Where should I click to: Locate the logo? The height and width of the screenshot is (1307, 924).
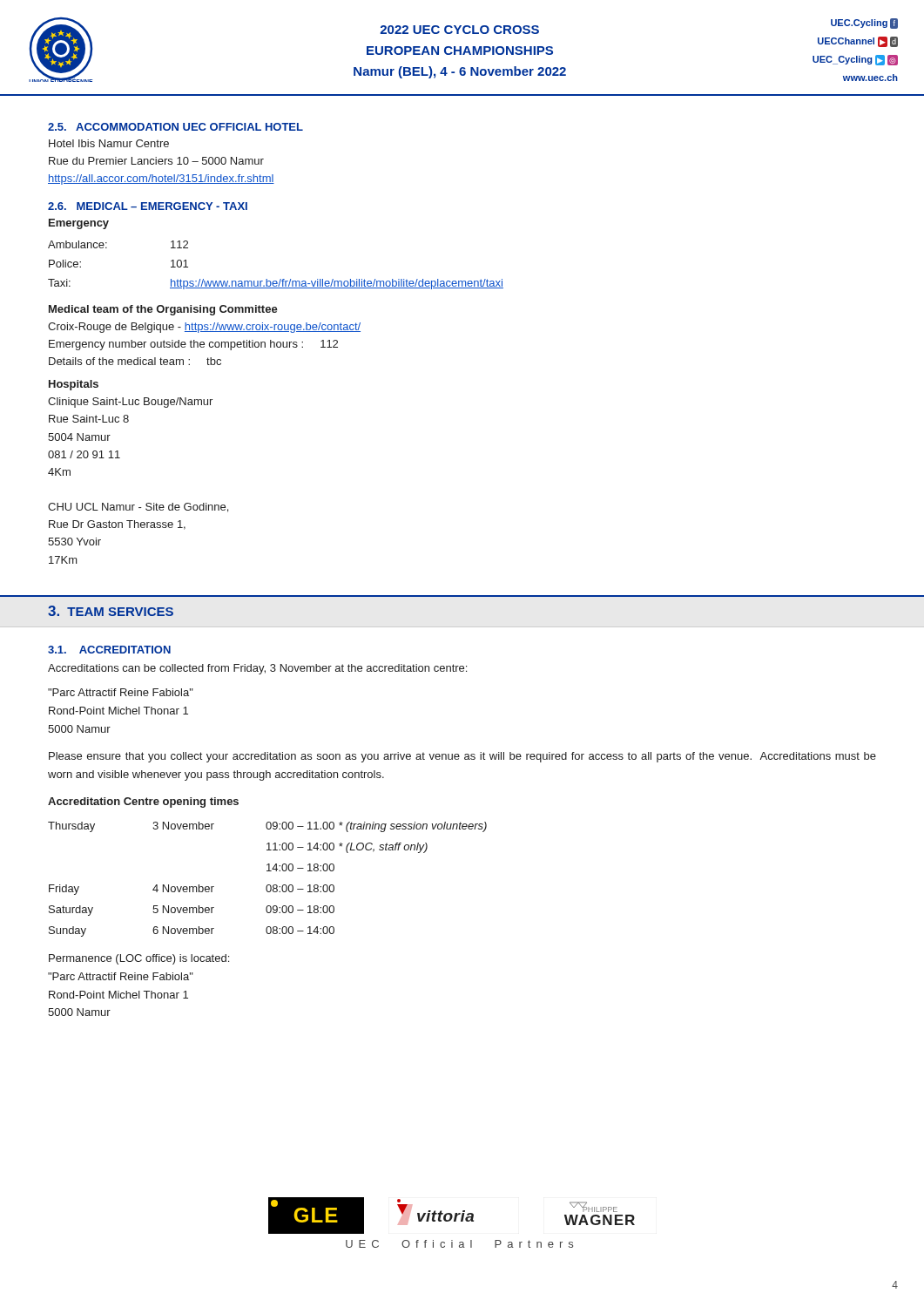[462, 1224]
